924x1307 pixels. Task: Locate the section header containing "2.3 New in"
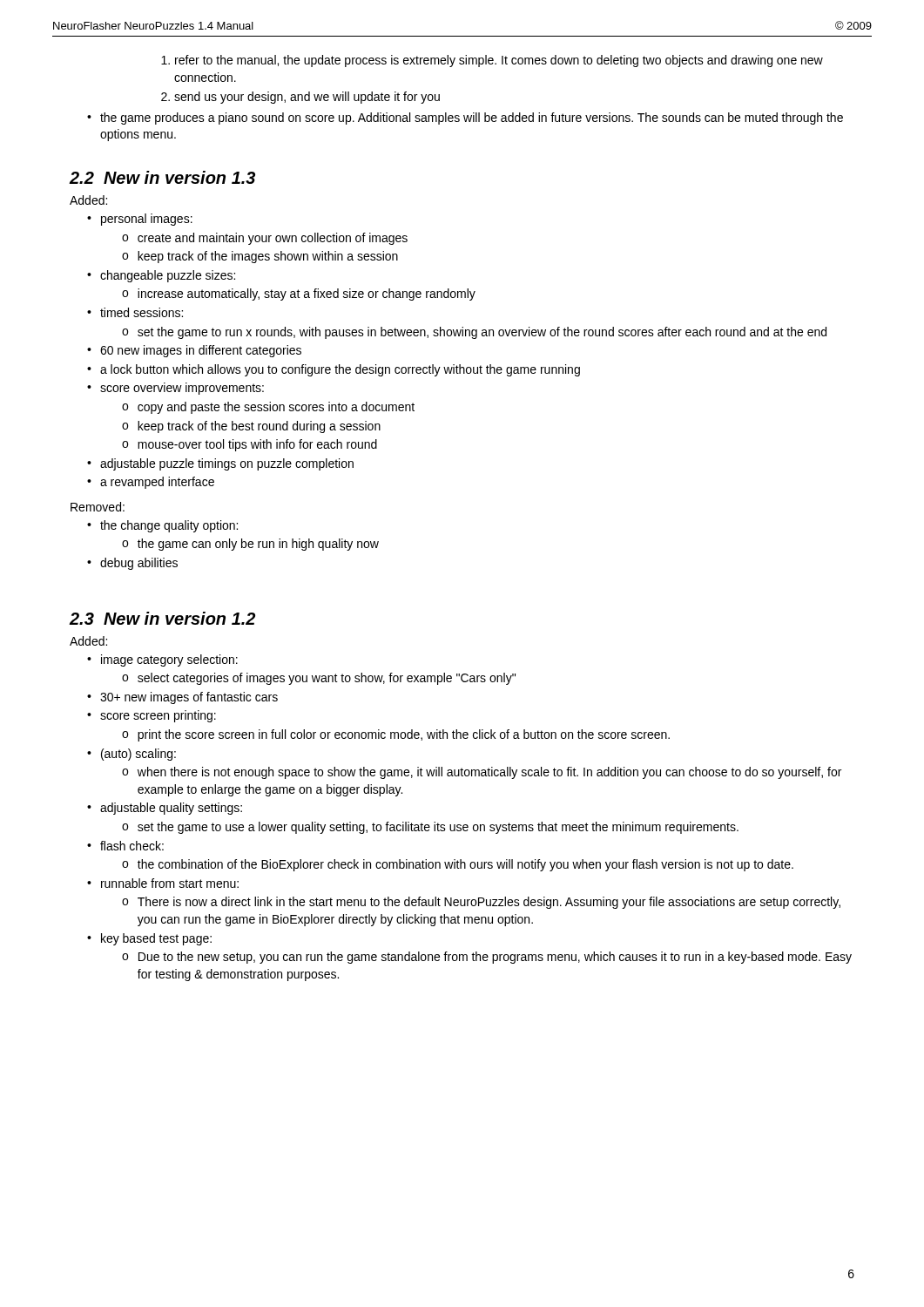coord(163,618)
